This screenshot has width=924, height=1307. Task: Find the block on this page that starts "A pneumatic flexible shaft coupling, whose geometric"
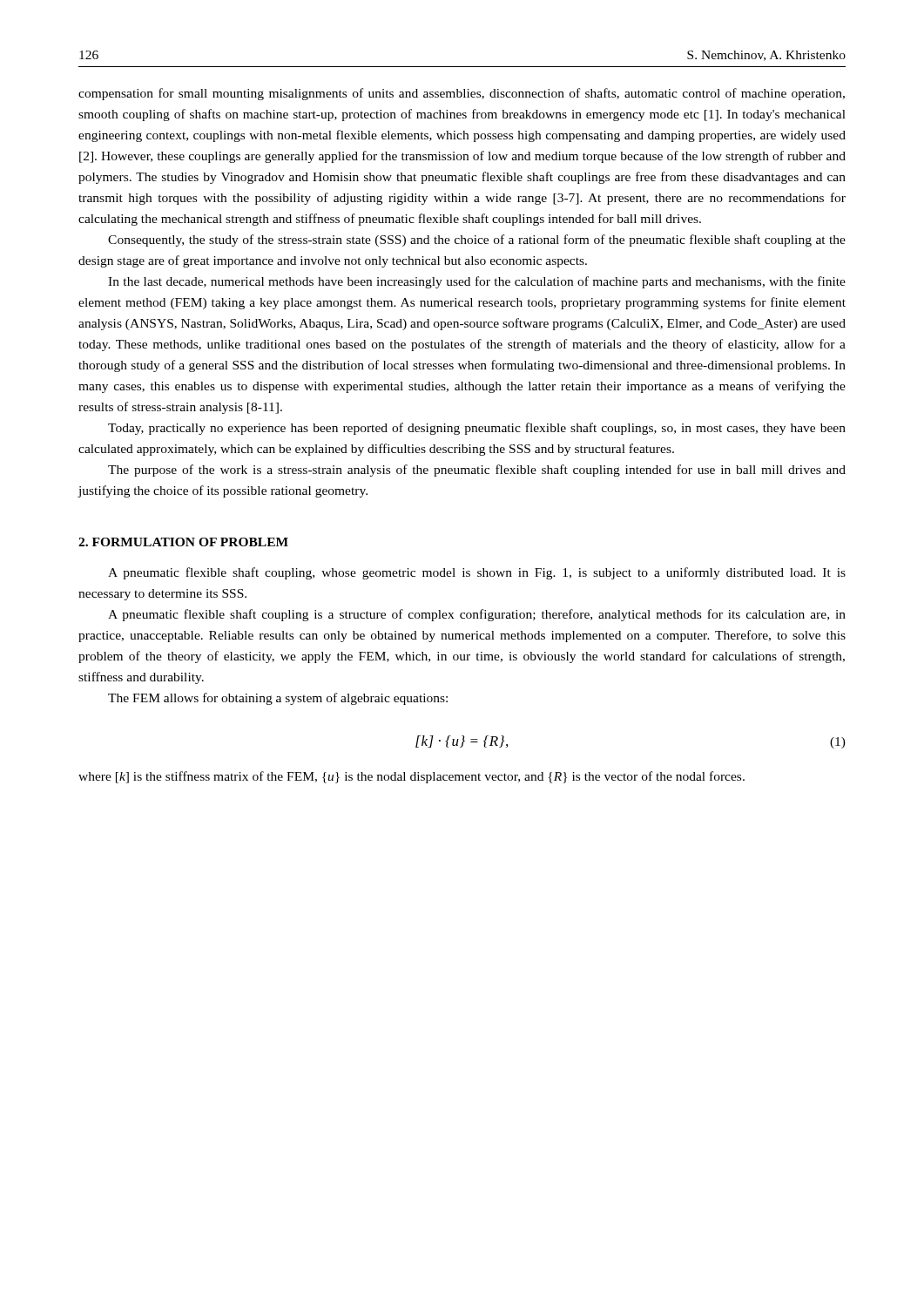click(x=462, y=583)
